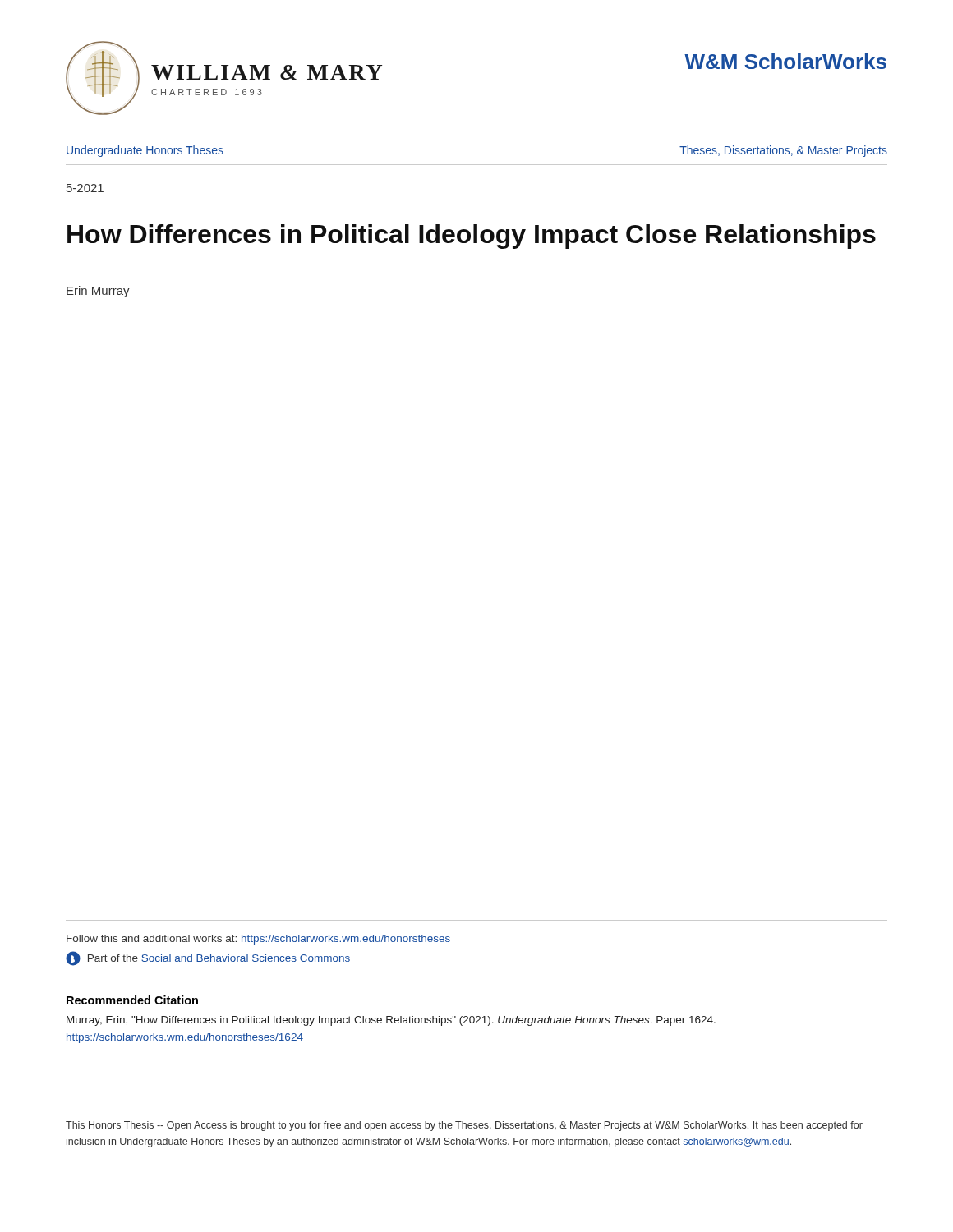
Task: Find "Erin Murray" on this page
Action: pyautogui.click(x=98, y=290)
